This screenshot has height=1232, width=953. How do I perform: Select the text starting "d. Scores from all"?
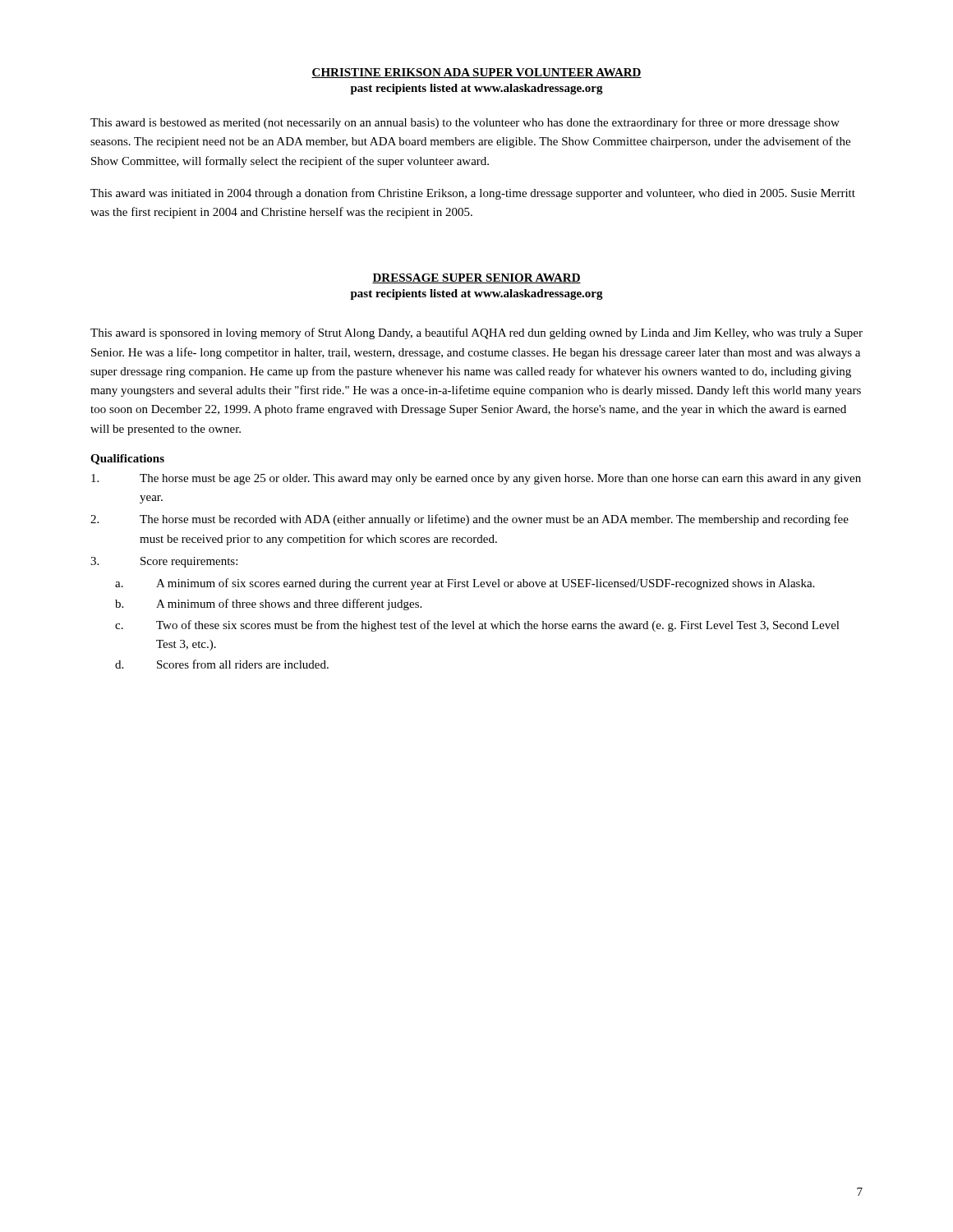[222, 664]
